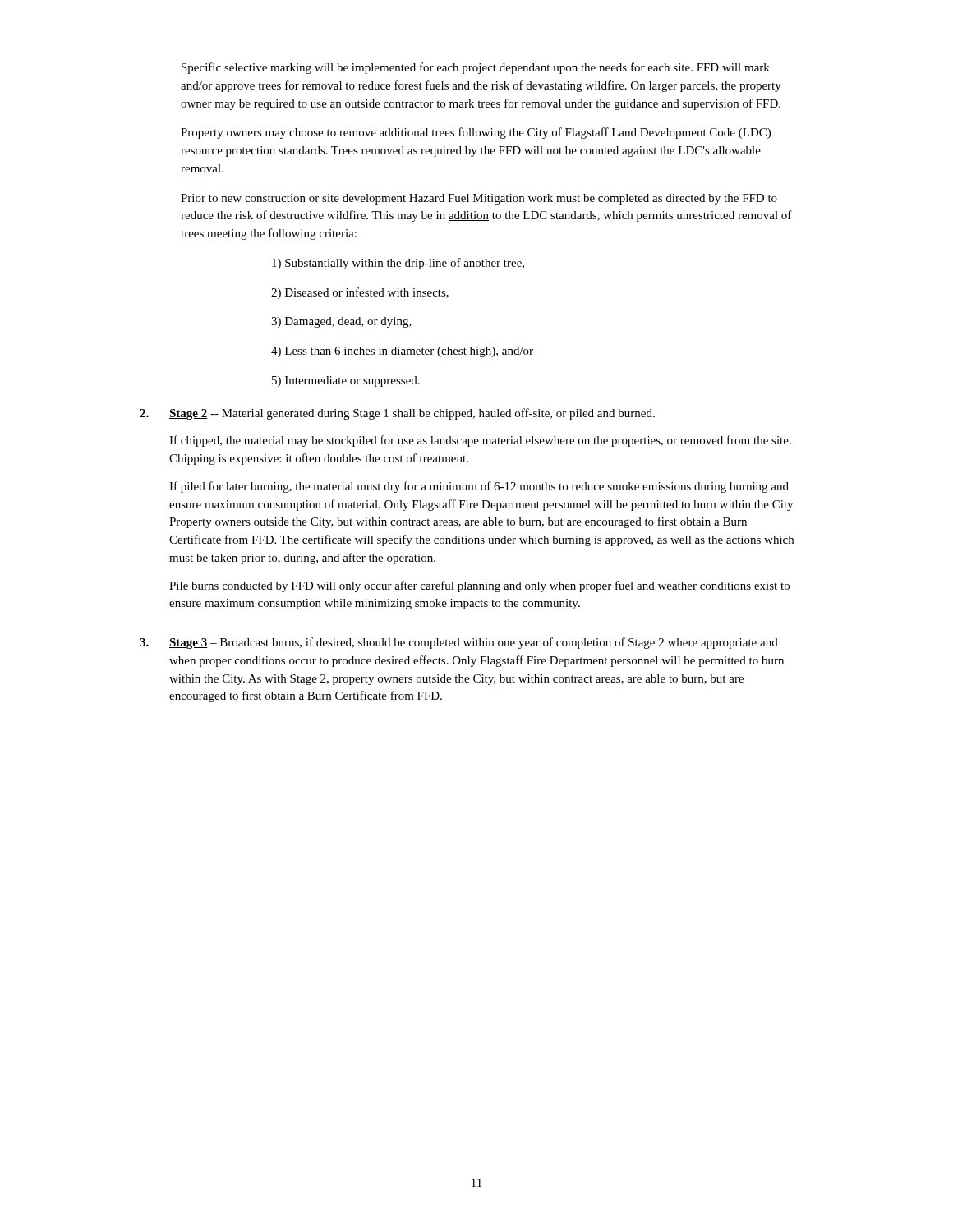Select the region starting "Property owners may choose to"
This screenshot has height=1232, width=953.
pos(489,151)
